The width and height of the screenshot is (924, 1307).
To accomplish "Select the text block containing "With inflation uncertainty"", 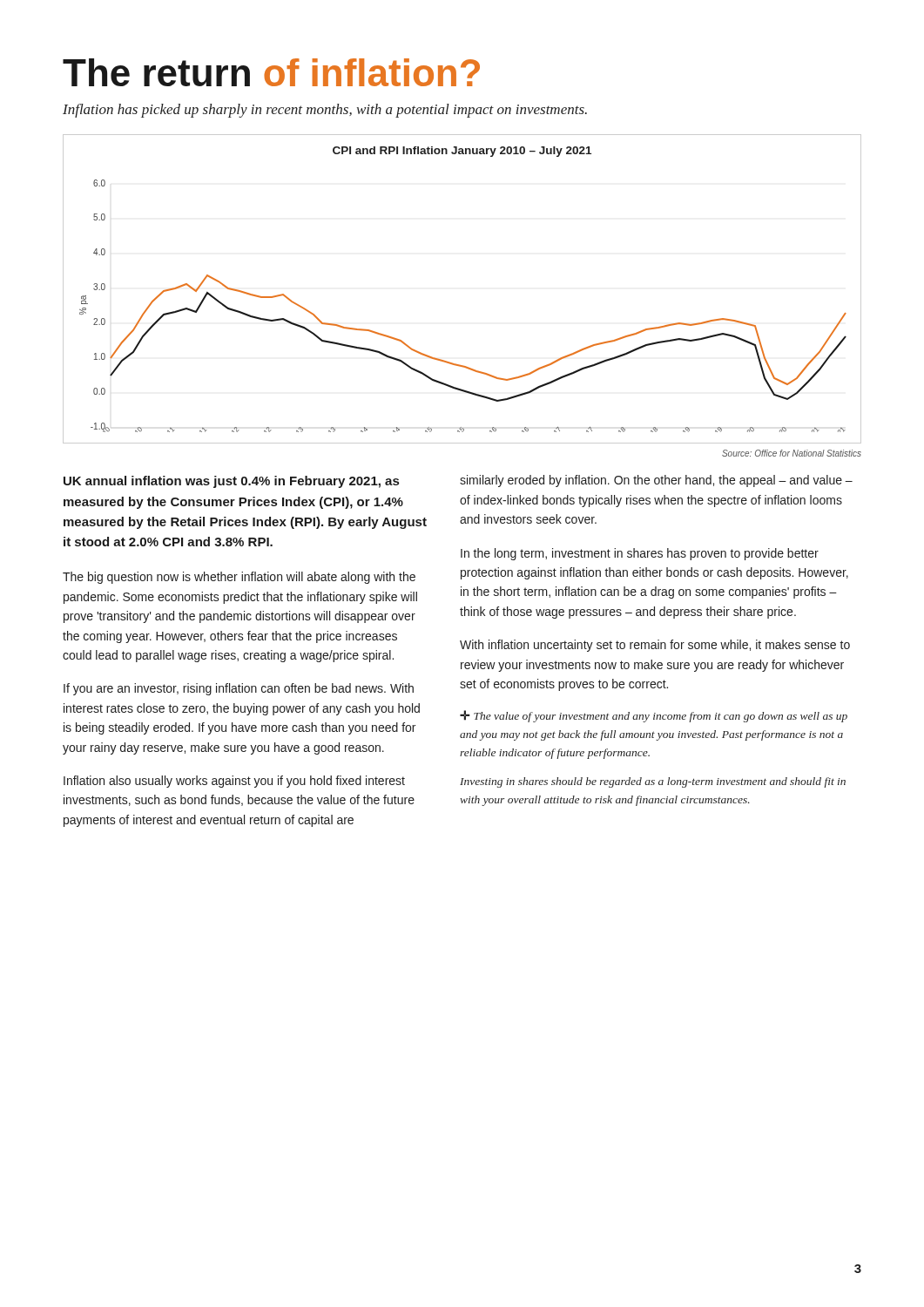I will click(x=655, y=664).
